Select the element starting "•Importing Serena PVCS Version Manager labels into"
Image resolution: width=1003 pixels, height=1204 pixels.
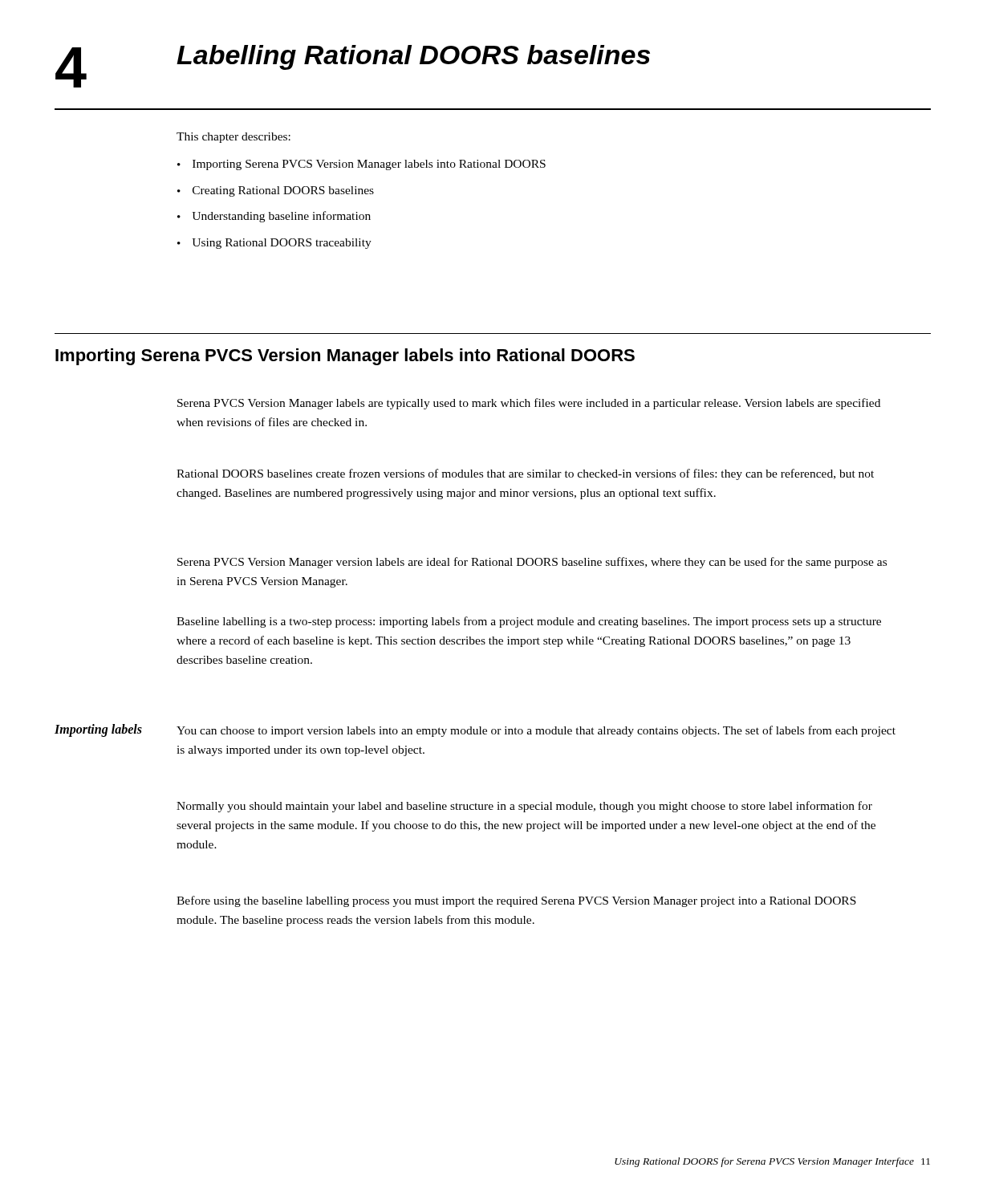(x=361, y=164)
